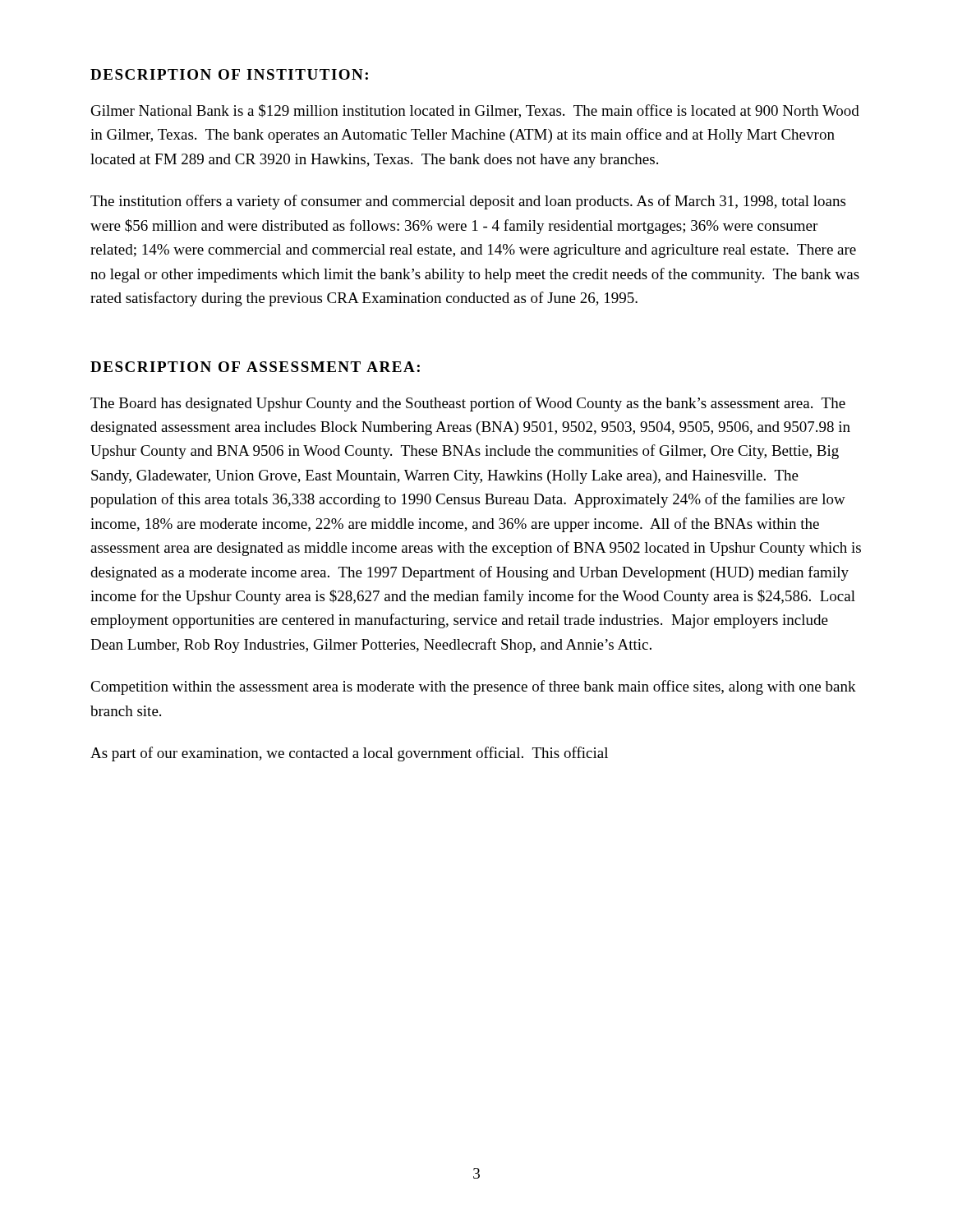This screenshot has width=953, height=1232.
Task: Click on the text starting "Competition within the assessment area is moderate with"
Action: coord(473,699)
